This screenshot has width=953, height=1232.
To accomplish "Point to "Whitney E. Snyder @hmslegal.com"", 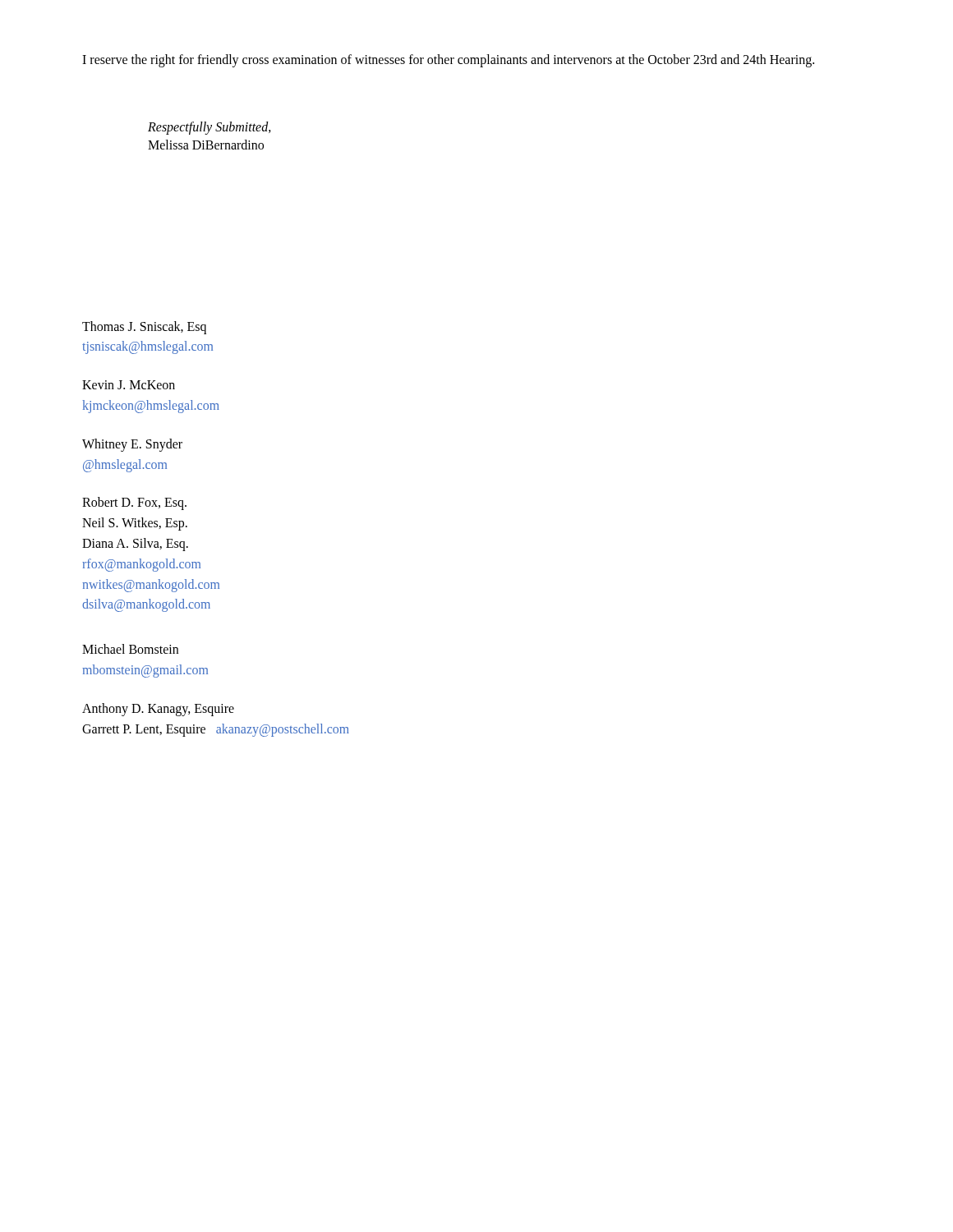I will click(132, 454).
